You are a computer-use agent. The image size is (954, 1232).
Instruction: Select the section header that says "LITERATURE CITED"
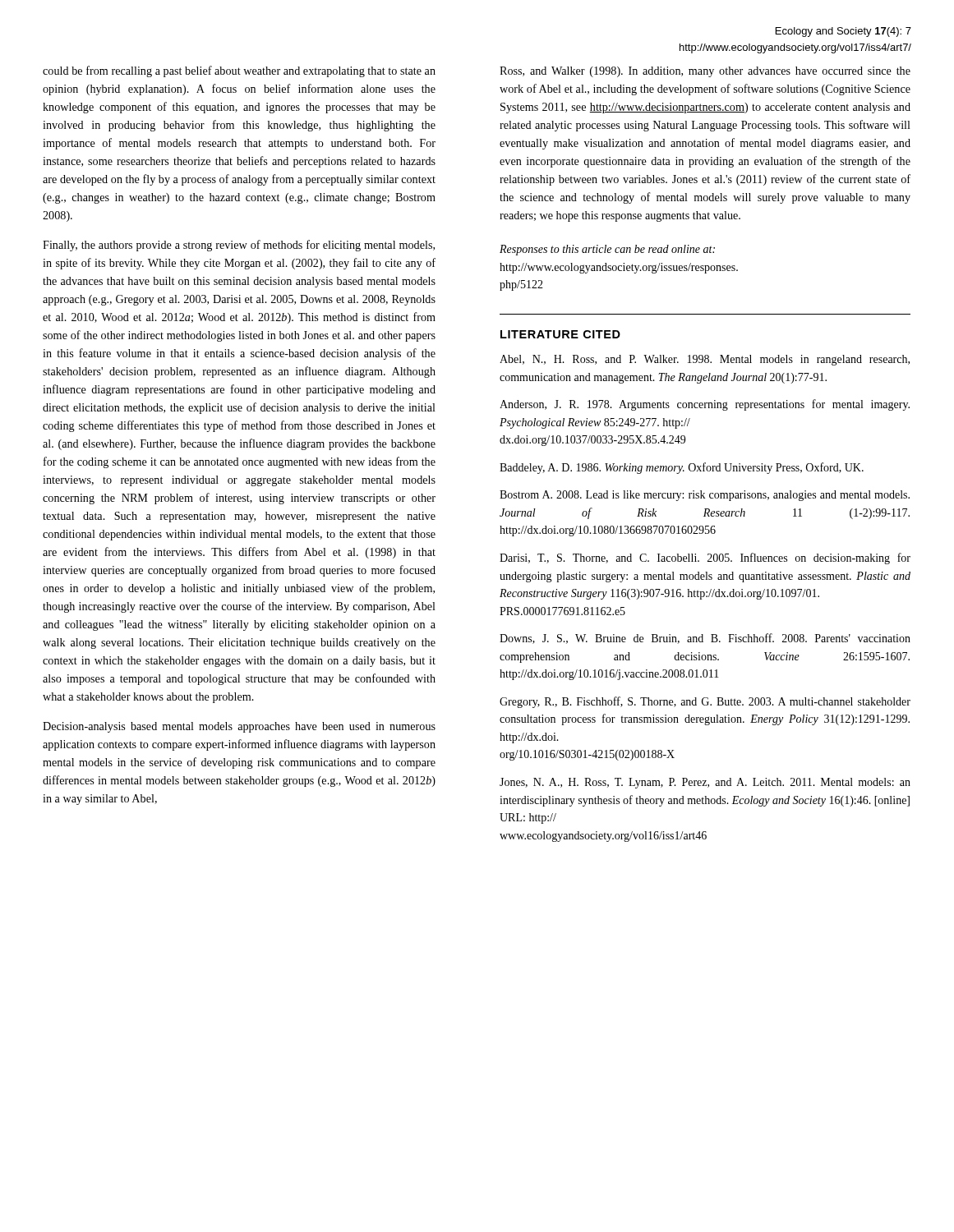point(560,334)
